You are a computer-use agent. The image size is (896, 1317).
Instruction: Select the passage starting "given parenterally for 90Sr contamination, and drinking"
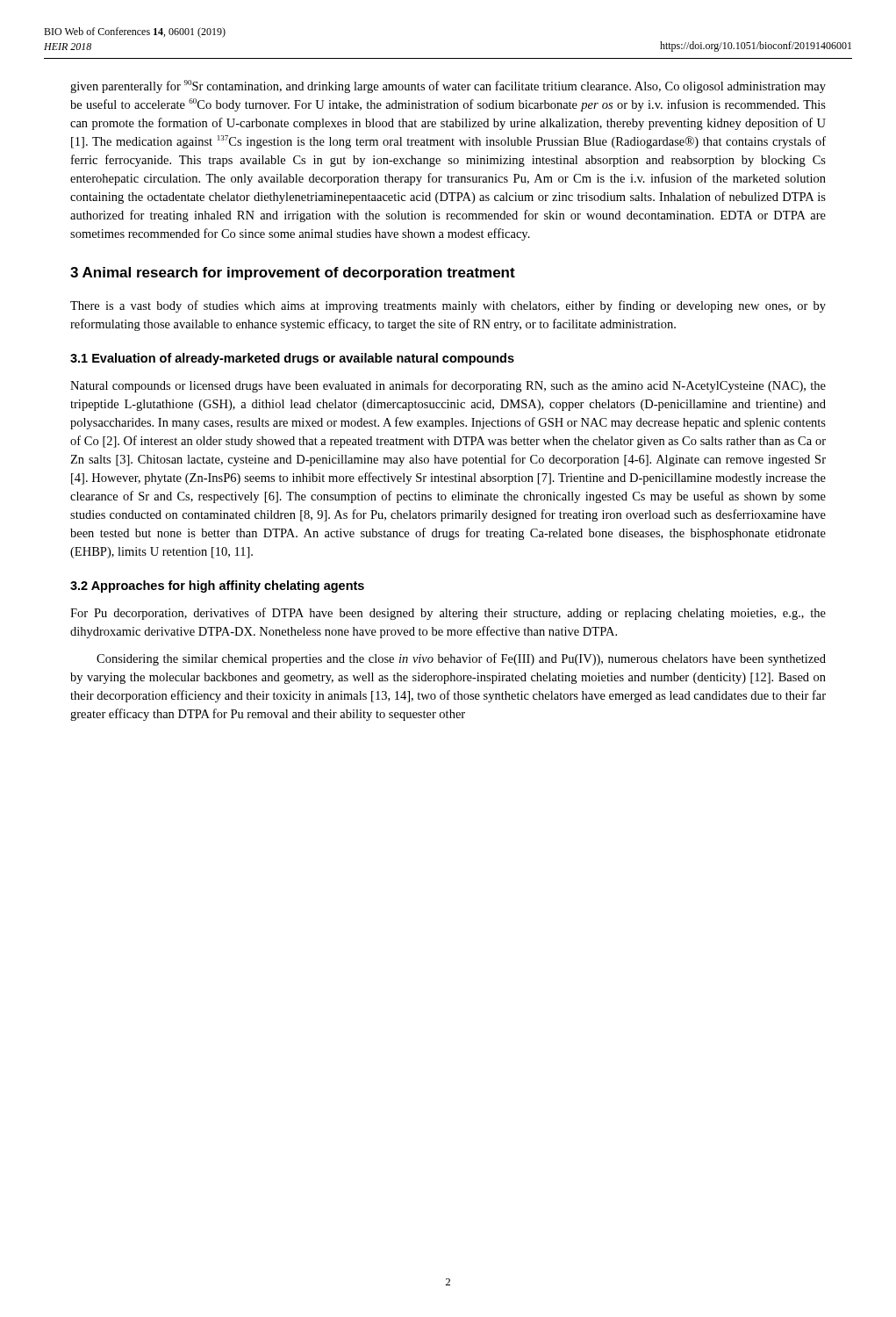(448, 160)
